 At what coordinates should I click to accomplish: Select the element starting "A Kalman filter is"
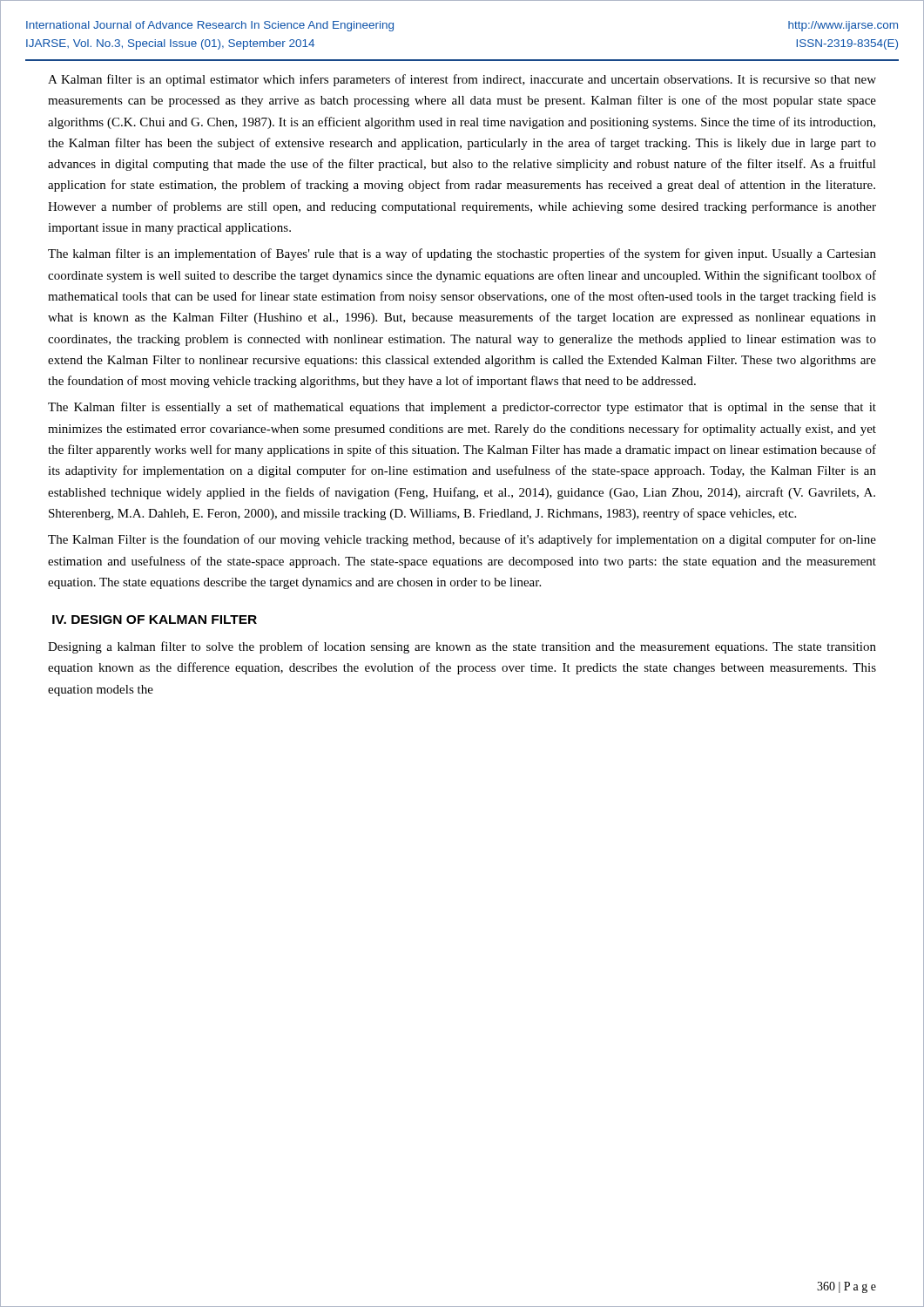point(462,153)
